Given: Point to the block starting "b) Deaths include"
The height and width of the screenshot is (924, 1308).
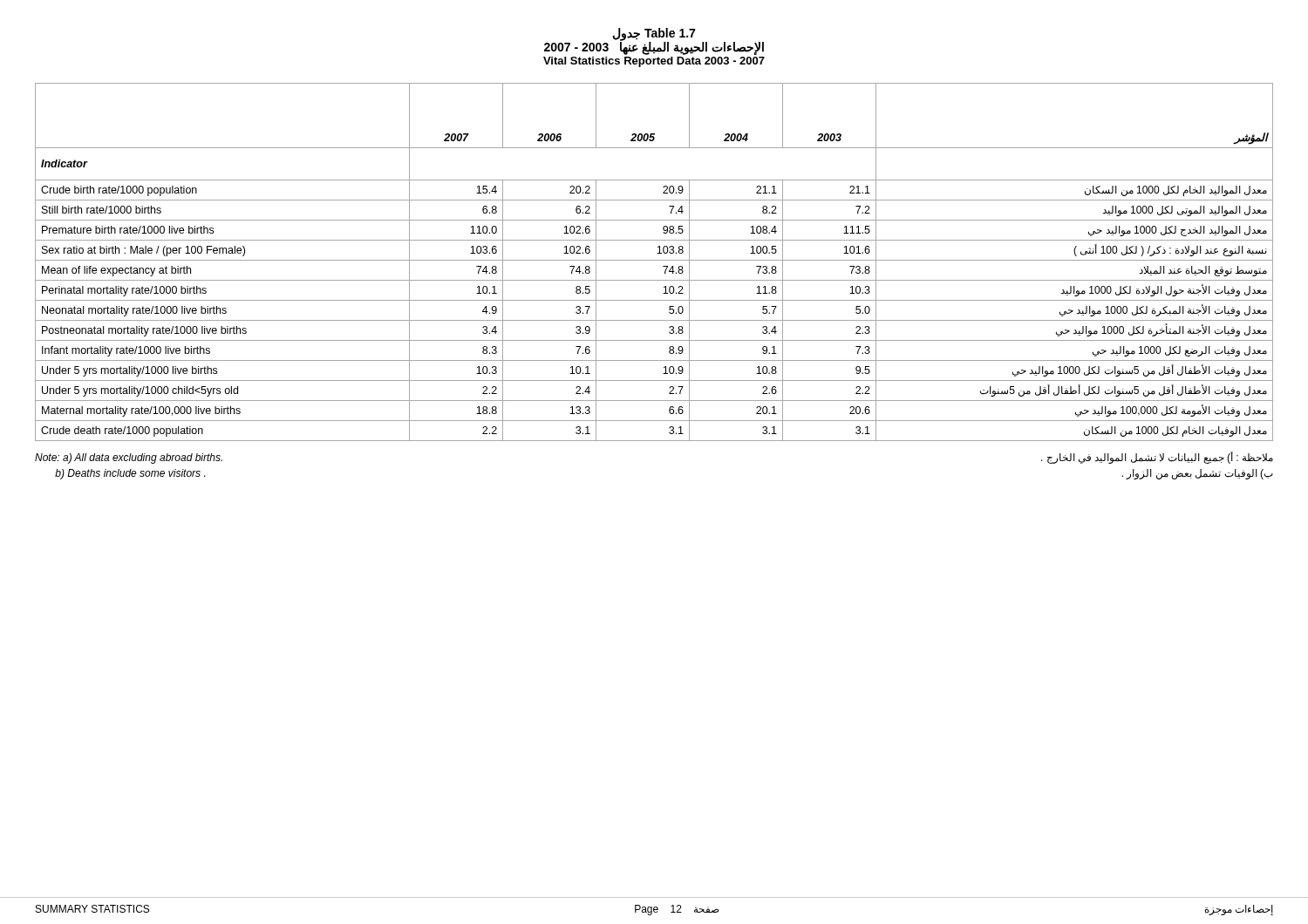Looking at the screenshot, I should (x=121, y=473).
